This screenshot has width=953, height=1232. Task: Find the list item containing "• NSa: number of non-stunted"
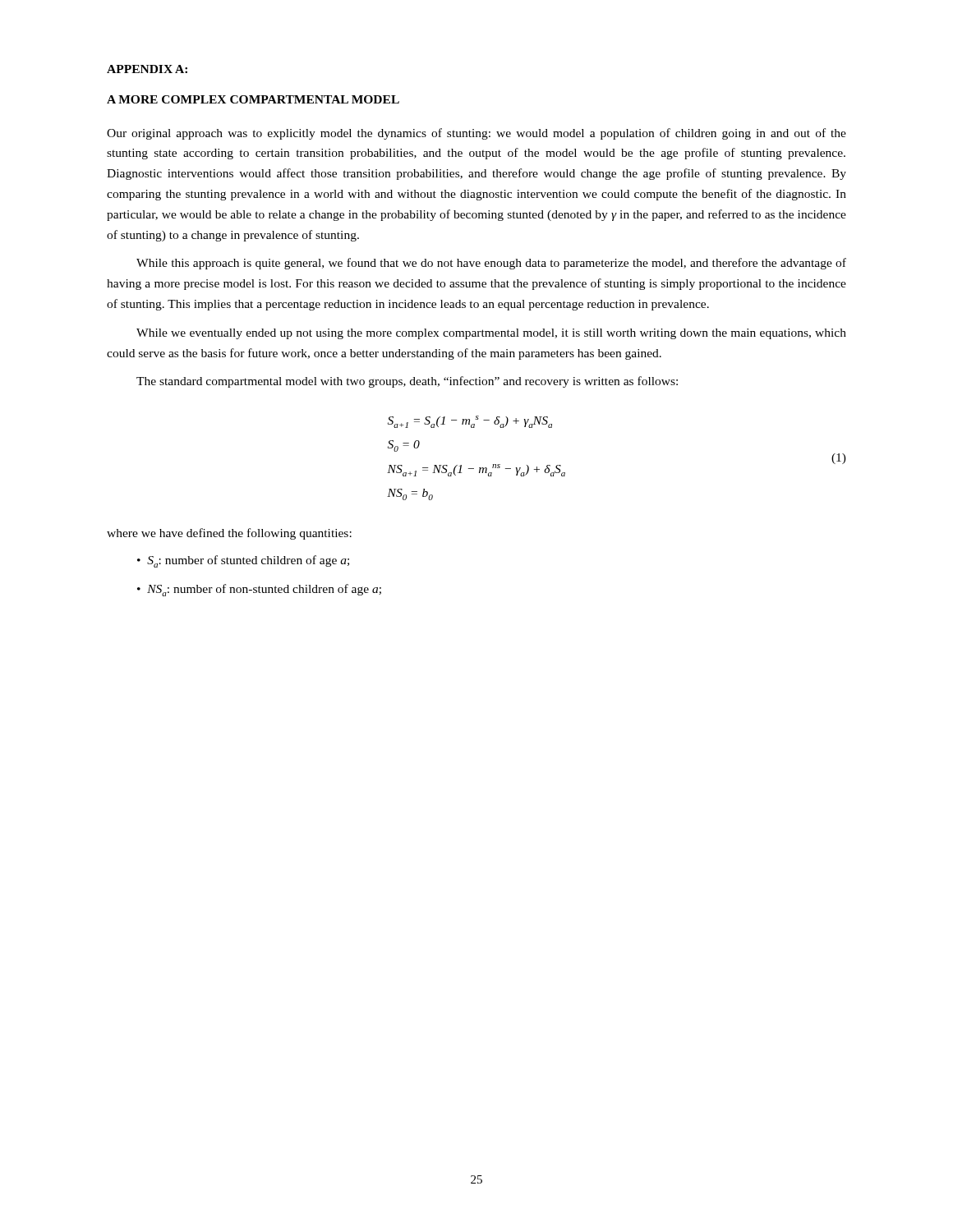(x=259, y=590)
